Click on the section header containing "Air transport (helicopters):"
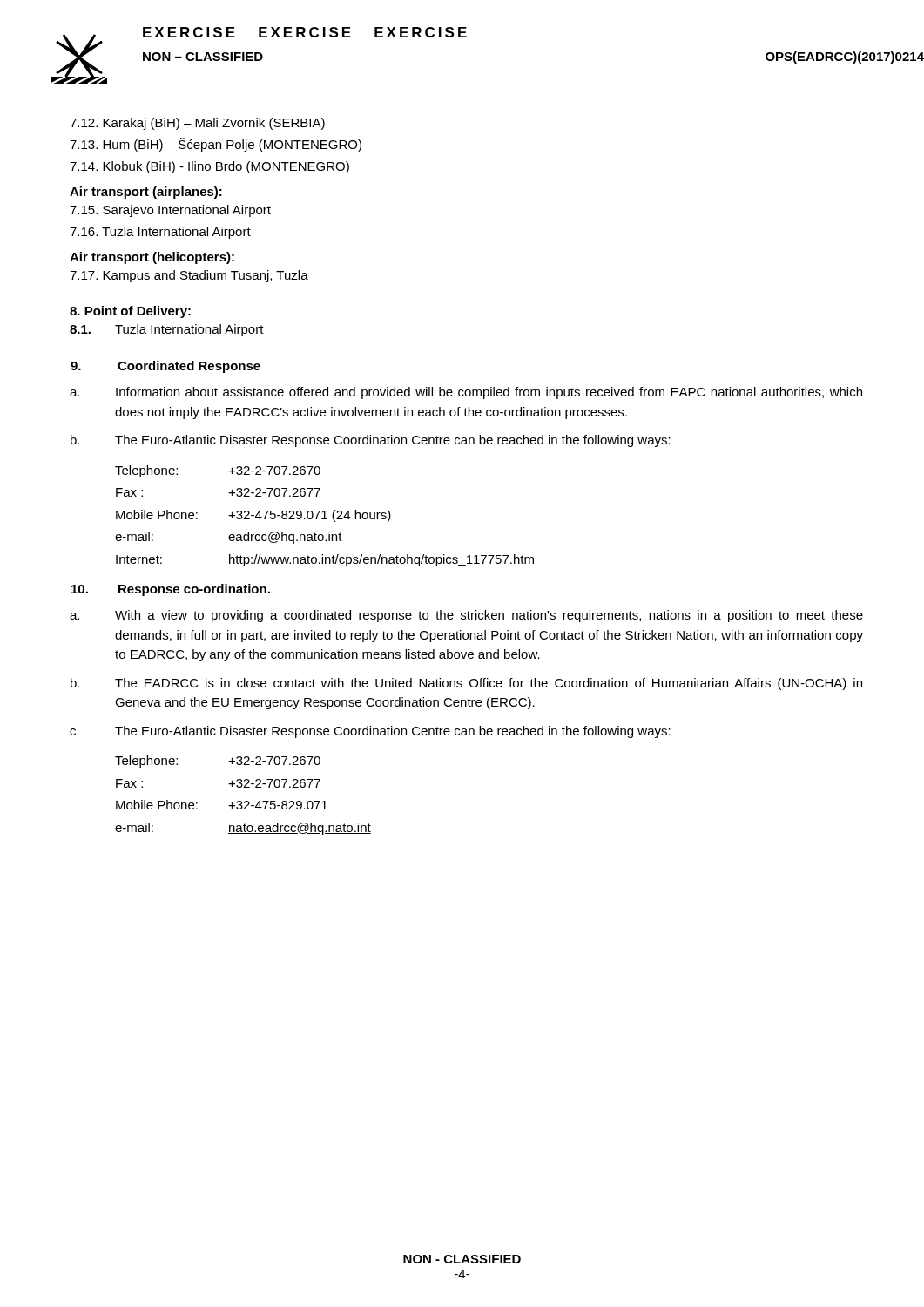This screenshot has height=1307, width=924. point(152,257)
